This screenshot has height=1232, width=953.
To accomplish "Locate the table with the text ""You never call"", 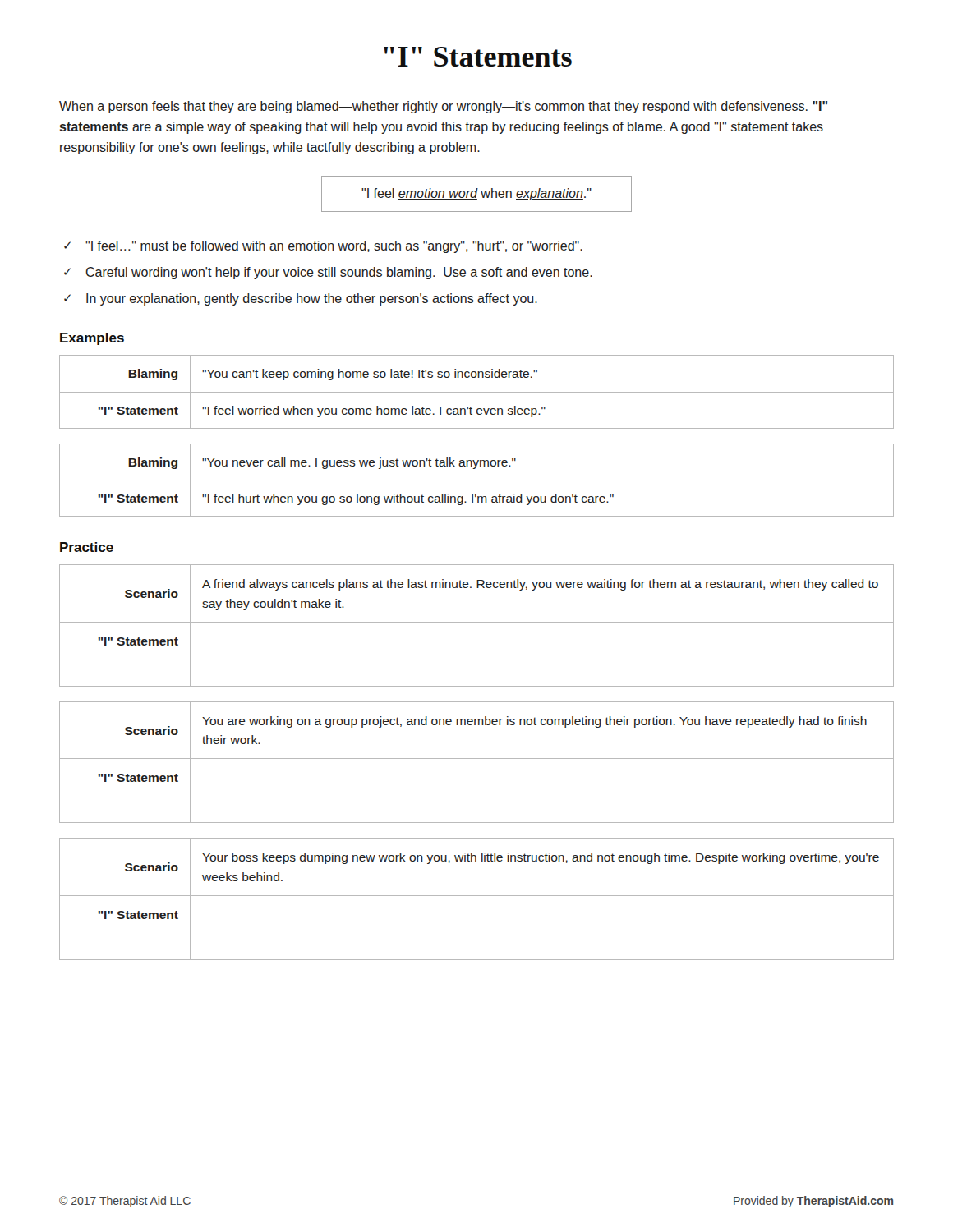I will pos(476,480).
